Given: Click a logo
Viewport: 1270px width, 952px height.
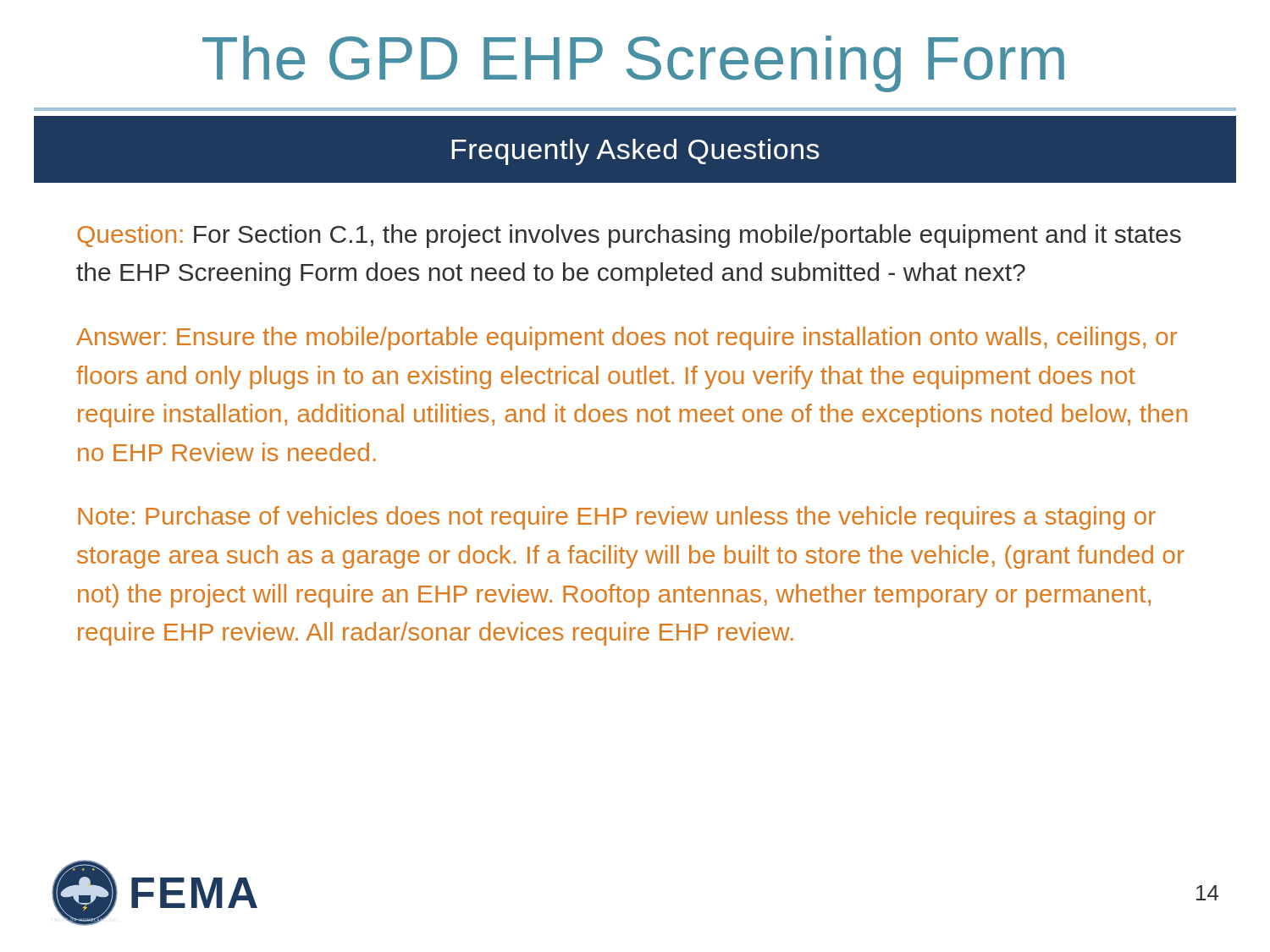Looking at the screenshot, I should [156, 893].
